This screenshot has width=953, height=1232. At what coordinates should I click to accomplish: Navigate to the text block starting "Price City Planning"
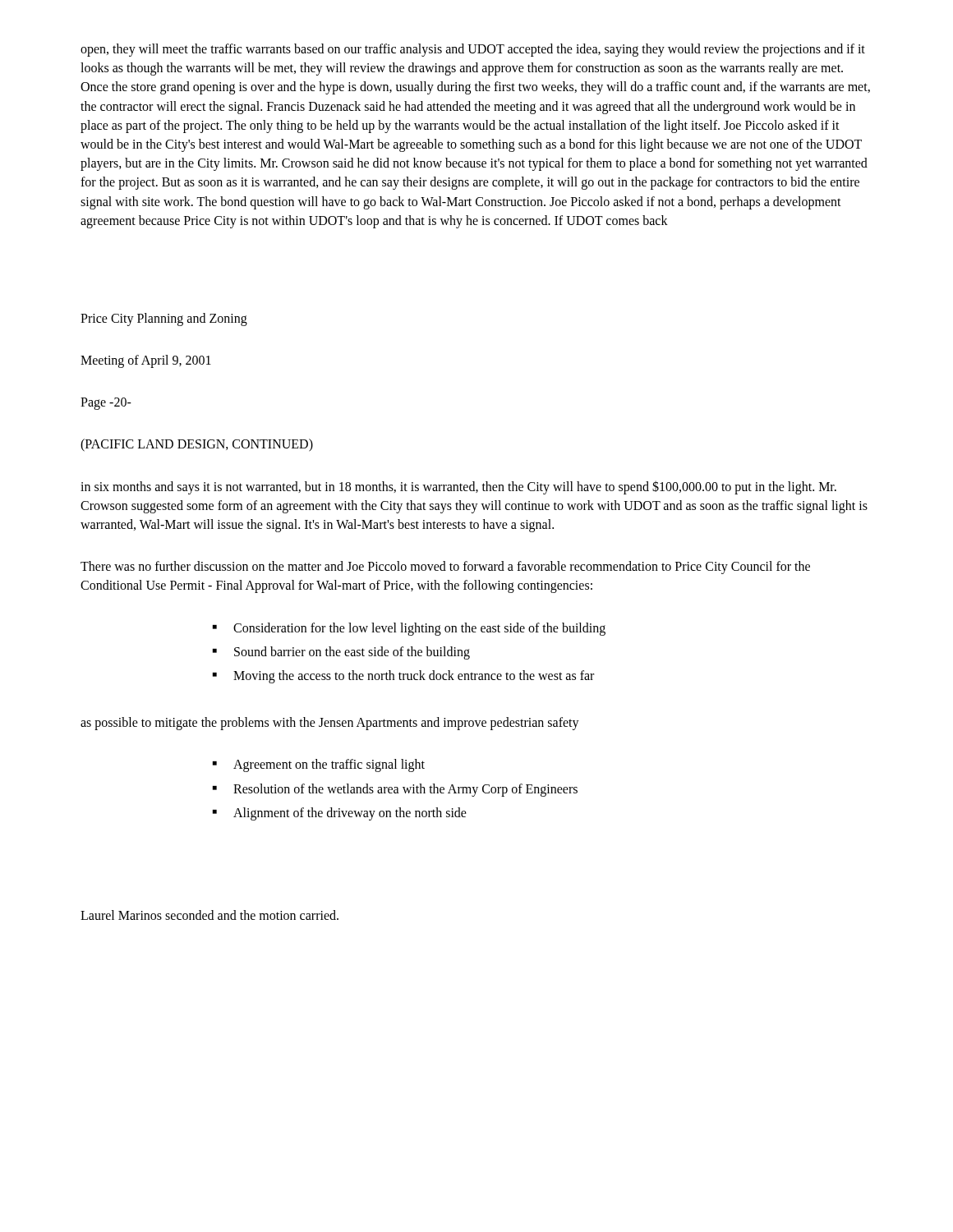[x=164, y=318]
